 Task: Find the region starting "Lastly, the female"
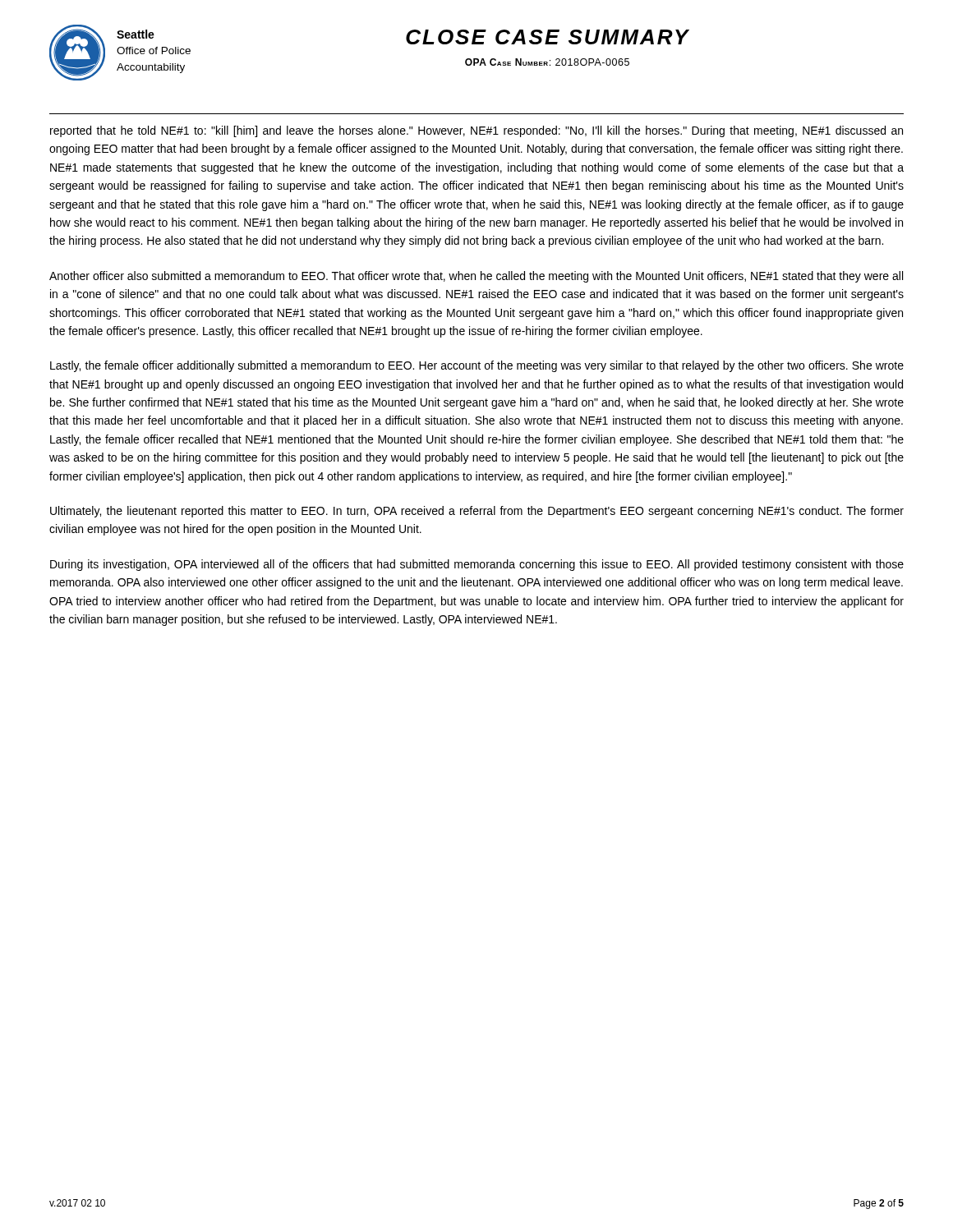pos(476,421)
